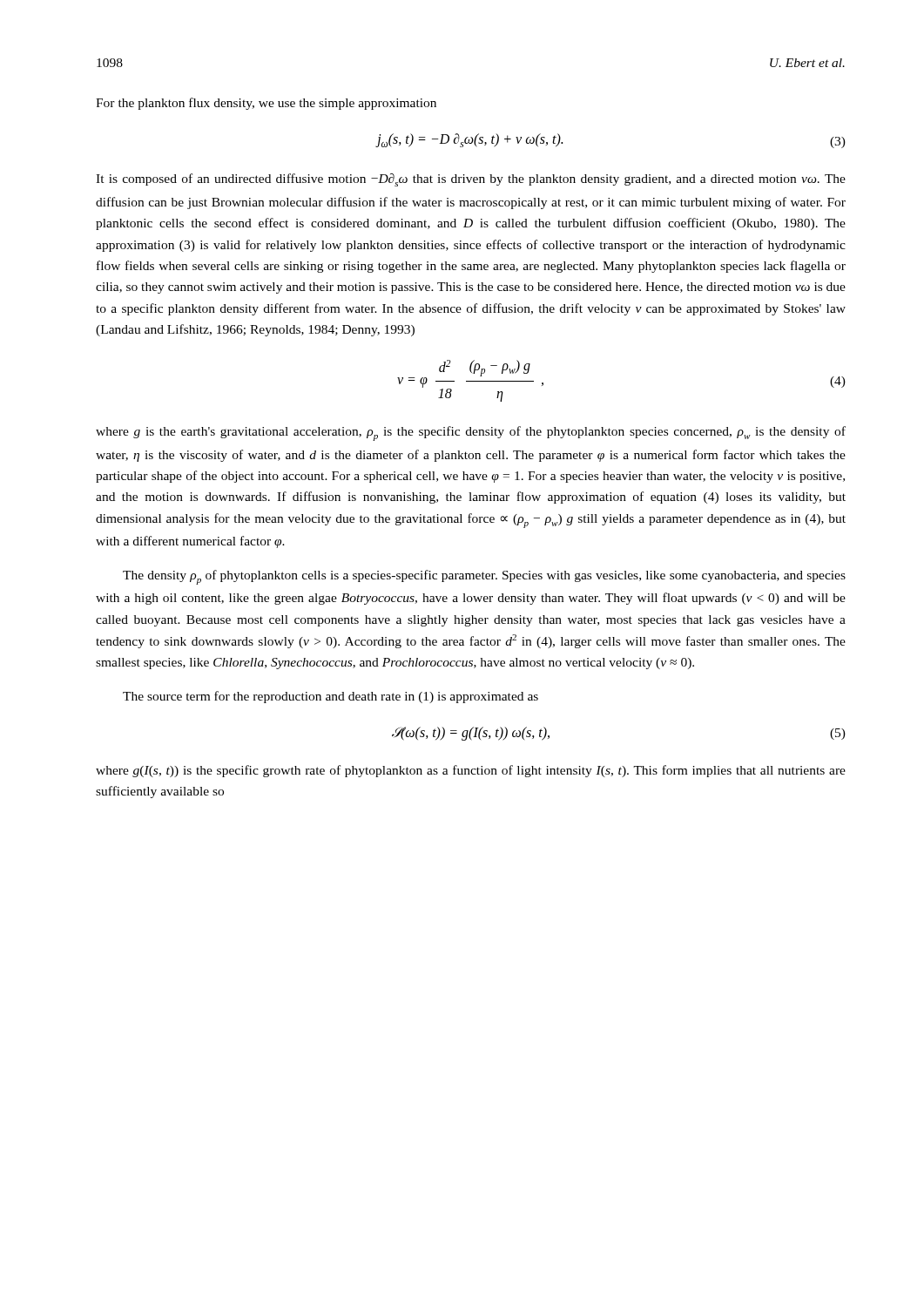The image size is (924, 1307).
Task: Point to the block starting "It is composed of an undirected"
Action: click(x=471, y=254)
